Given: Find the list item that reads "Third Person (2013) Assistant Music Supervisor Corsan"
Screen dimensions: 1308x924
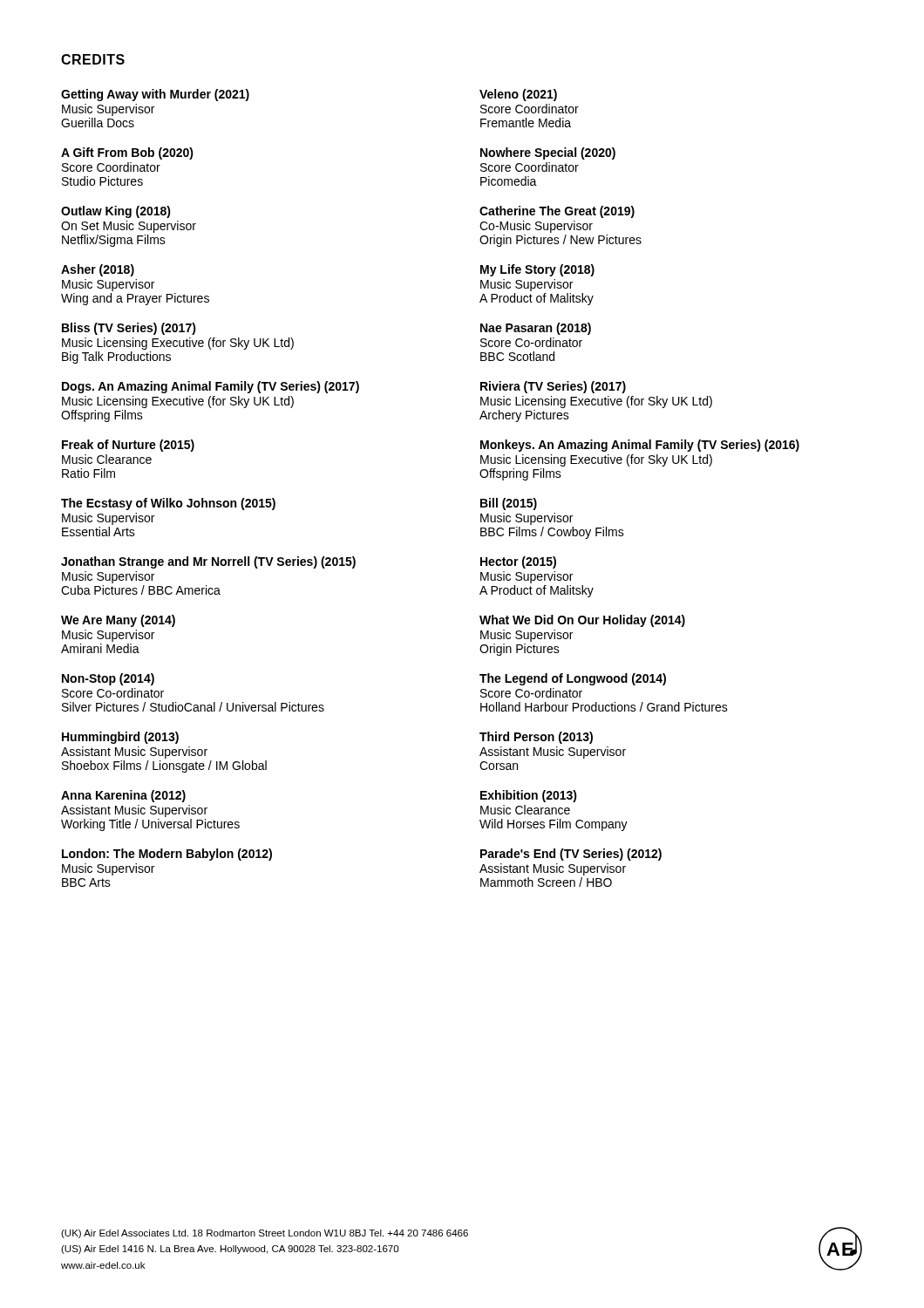Looking at the screenshot, I should point(536,738).
